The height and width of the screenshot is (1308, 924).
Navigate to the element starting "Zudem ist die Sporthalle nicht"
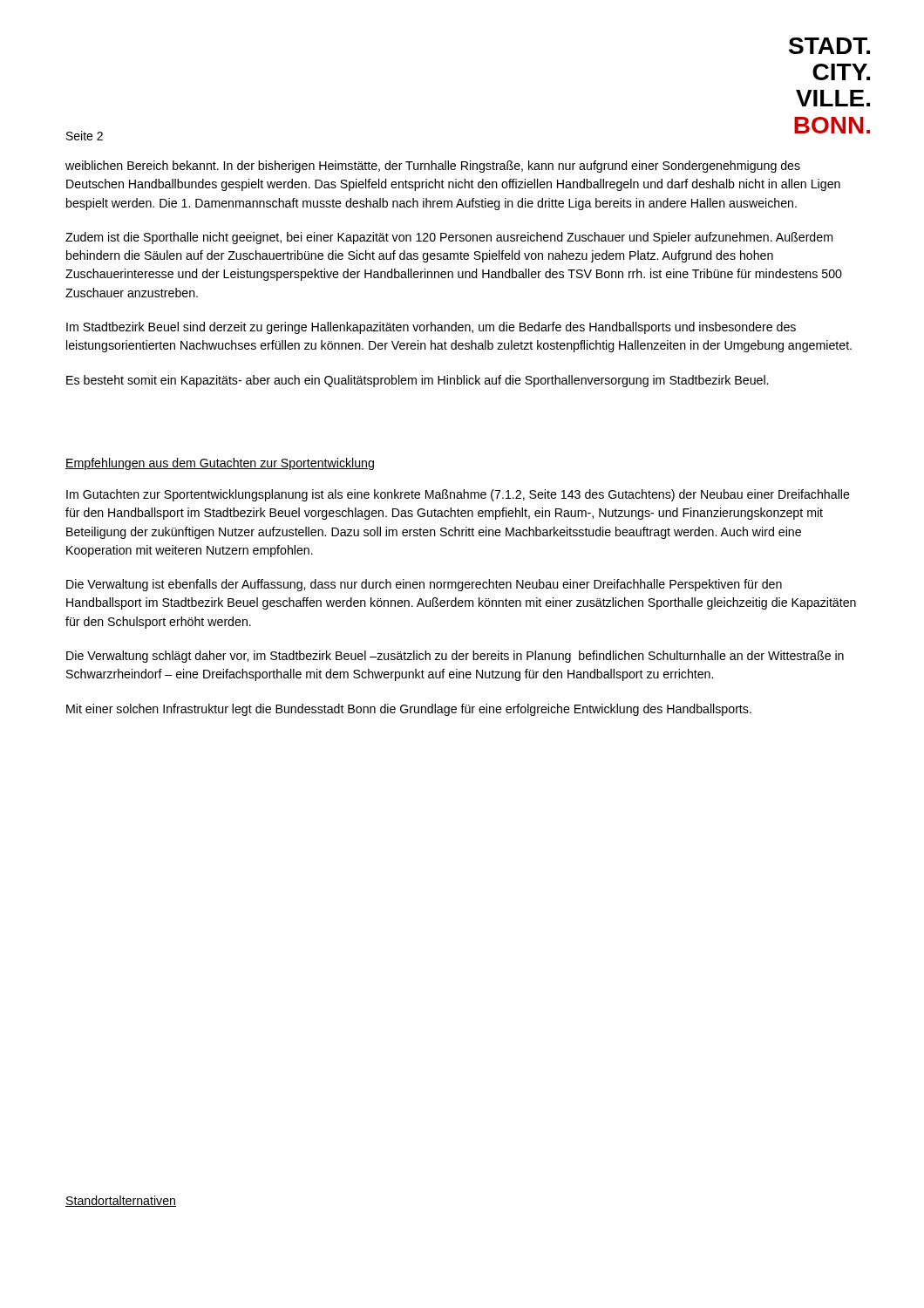(454, 265)
